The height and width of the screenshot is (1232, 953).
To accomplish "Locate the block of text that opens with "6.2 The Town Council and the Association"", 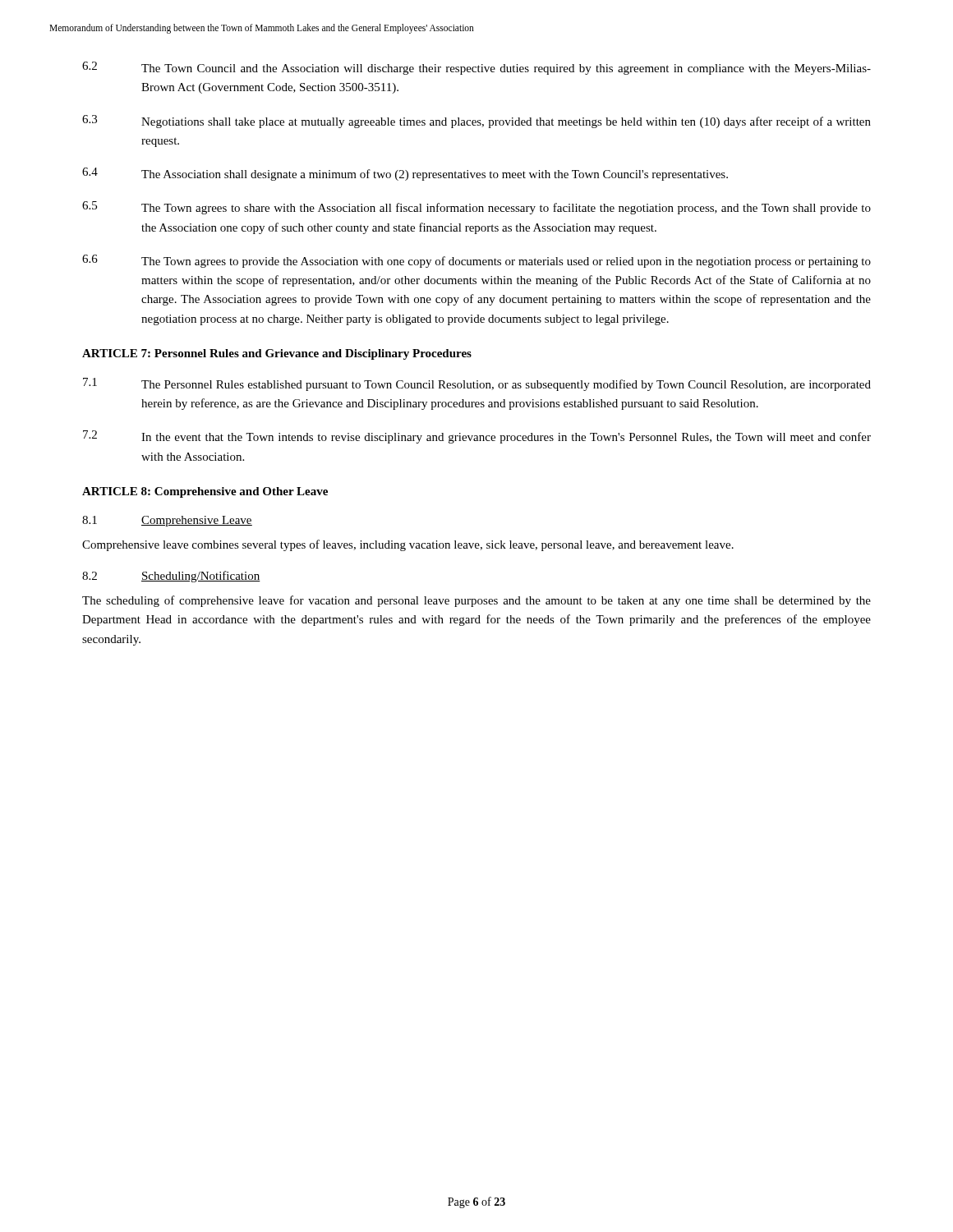I will (476, 78).
